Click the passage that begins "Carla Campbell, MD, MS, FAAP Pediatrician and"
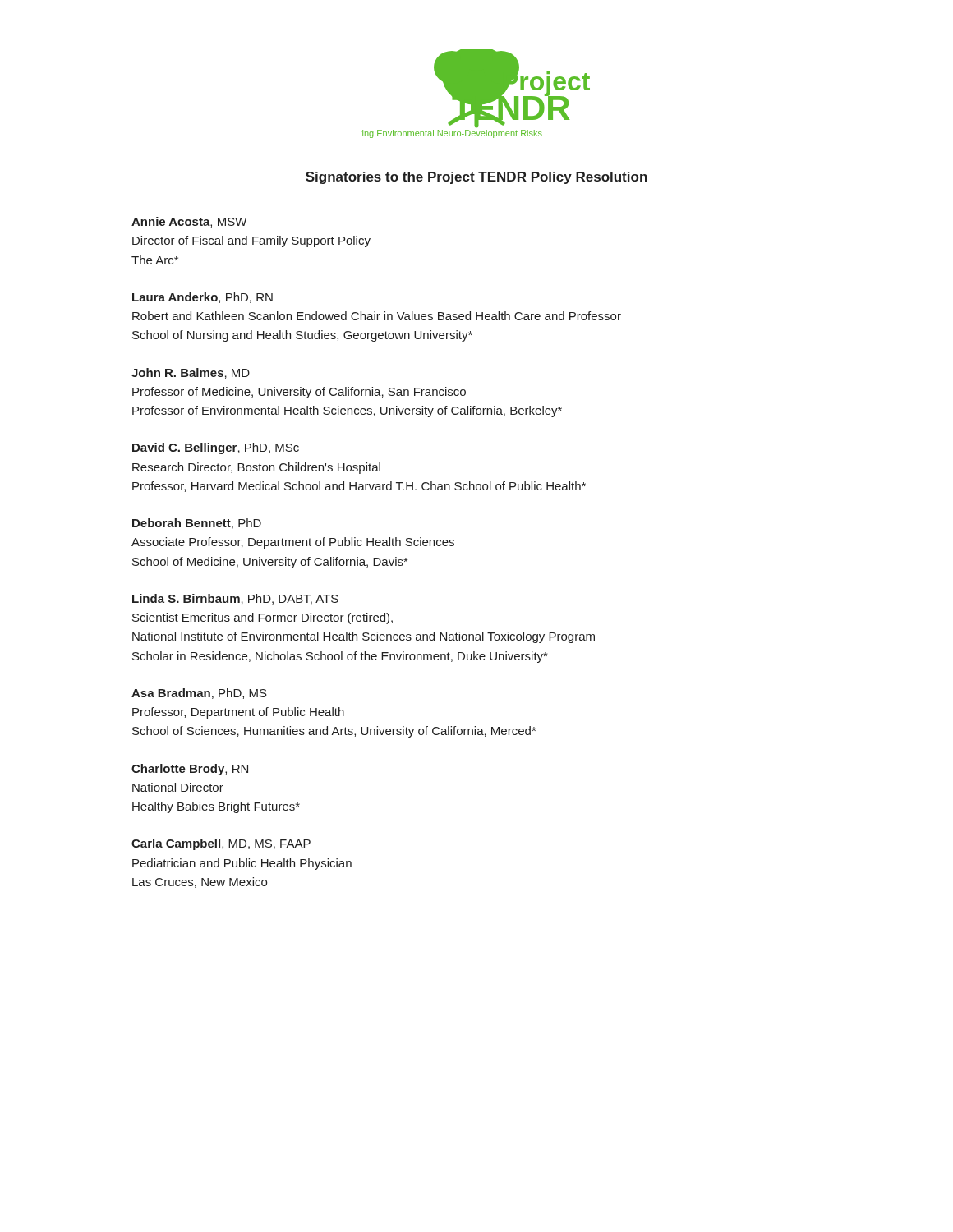This screenshot has height=1232, width=953. [x=221, y=844]
